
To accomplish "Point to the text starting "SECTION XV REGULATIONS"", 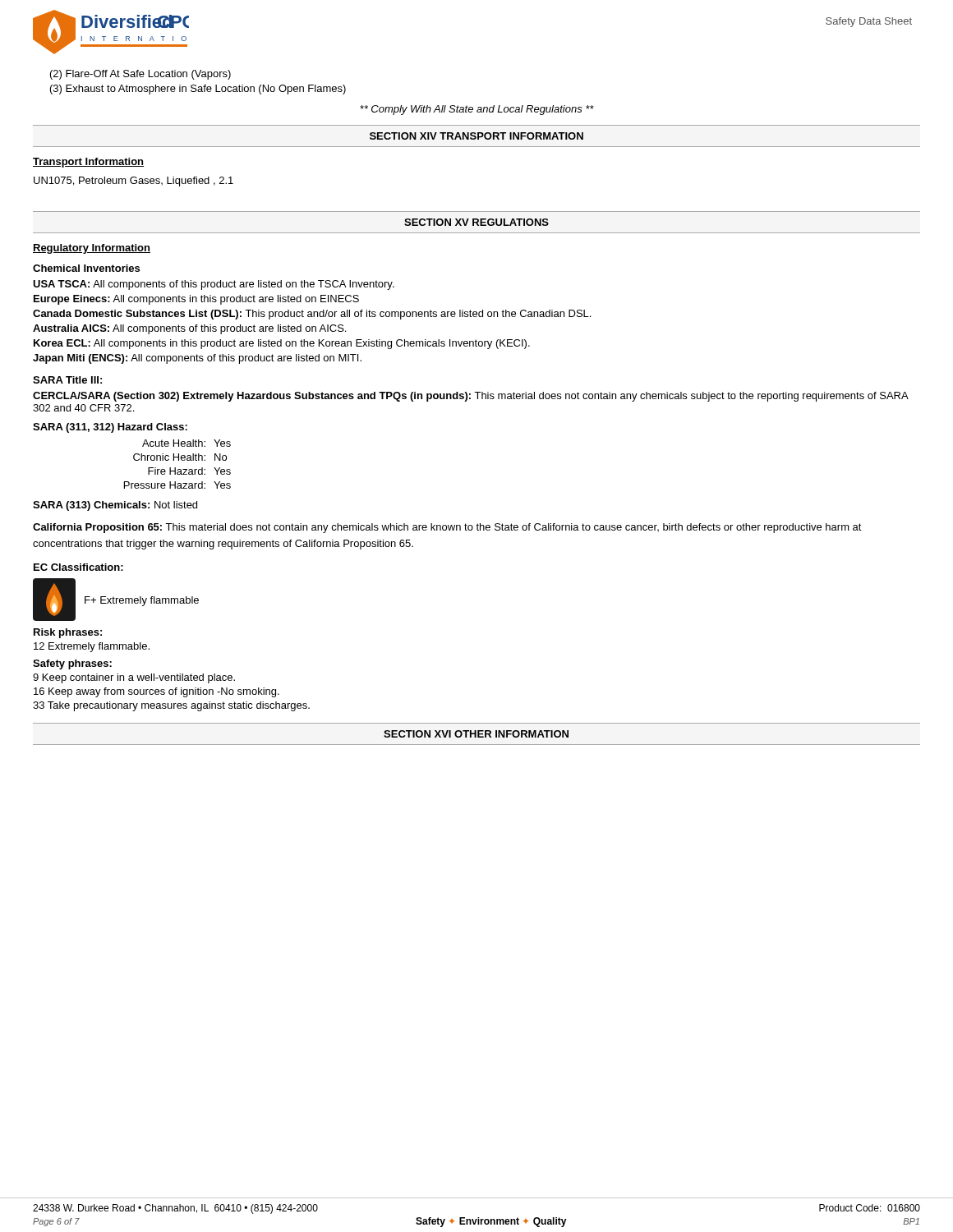I will (476, 222).
